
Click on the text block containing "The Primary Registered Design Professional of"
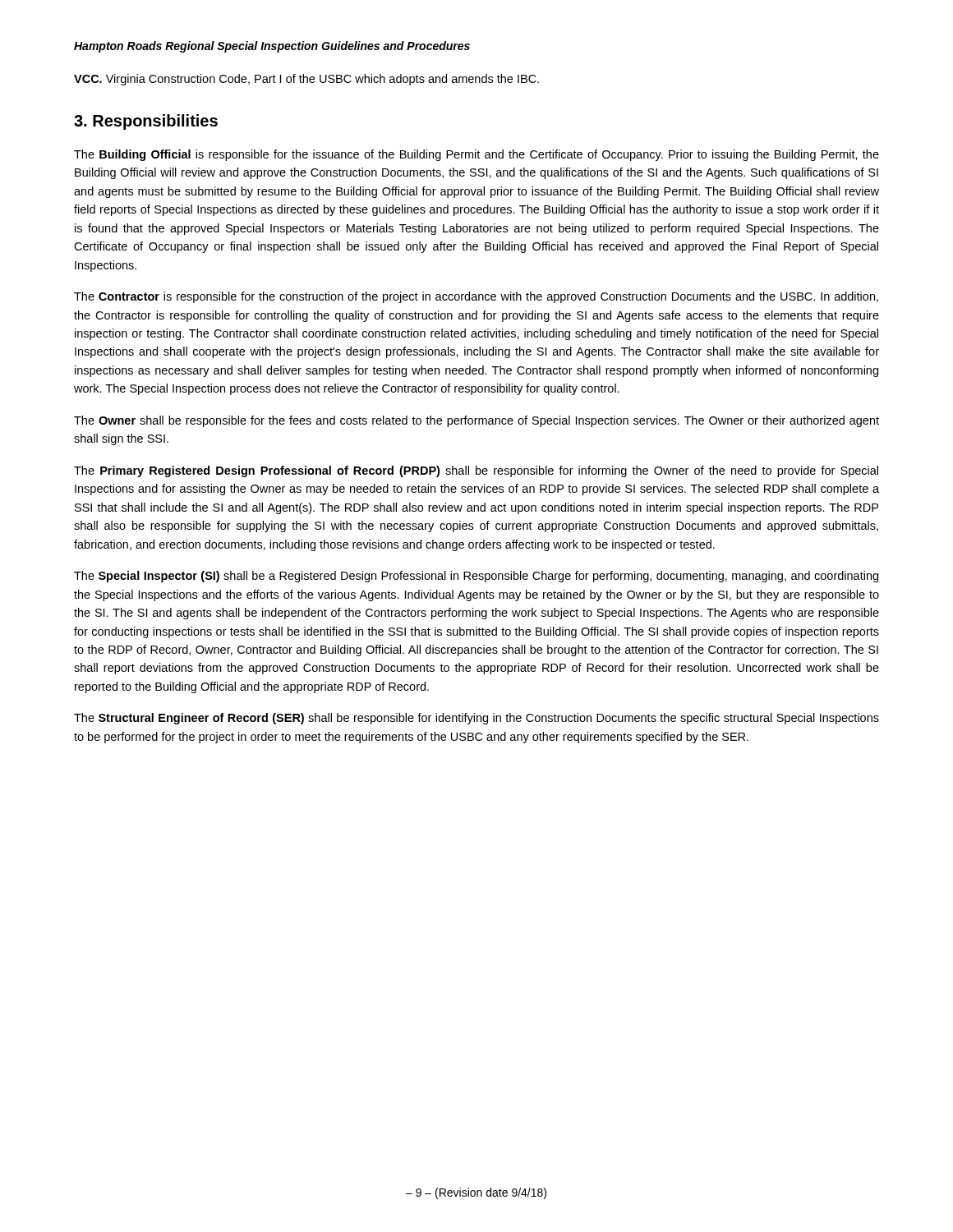pos(476,507)
